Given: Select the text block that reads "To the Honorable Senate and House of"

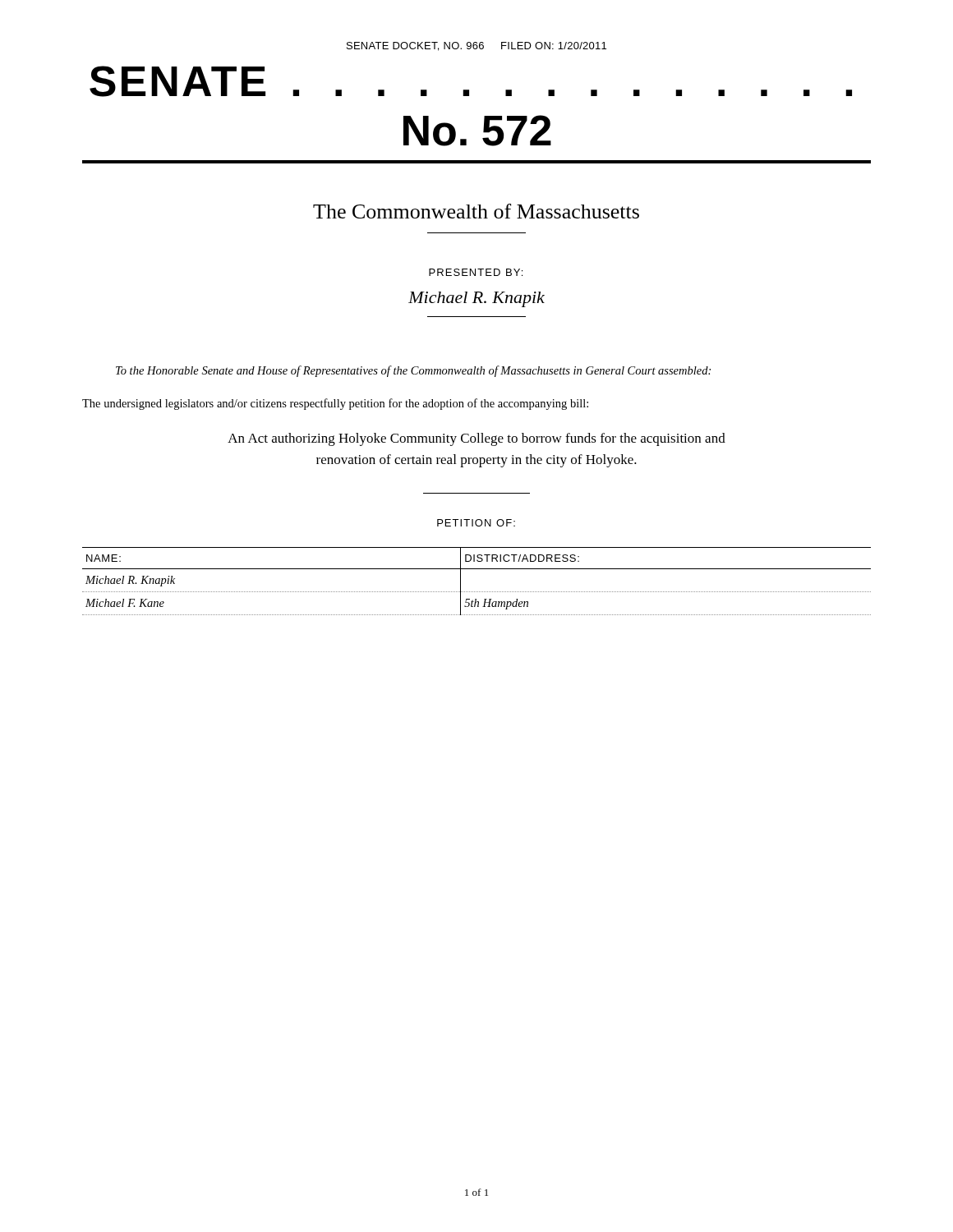Looking at the screenshot, I should click(x=413, y=370).
